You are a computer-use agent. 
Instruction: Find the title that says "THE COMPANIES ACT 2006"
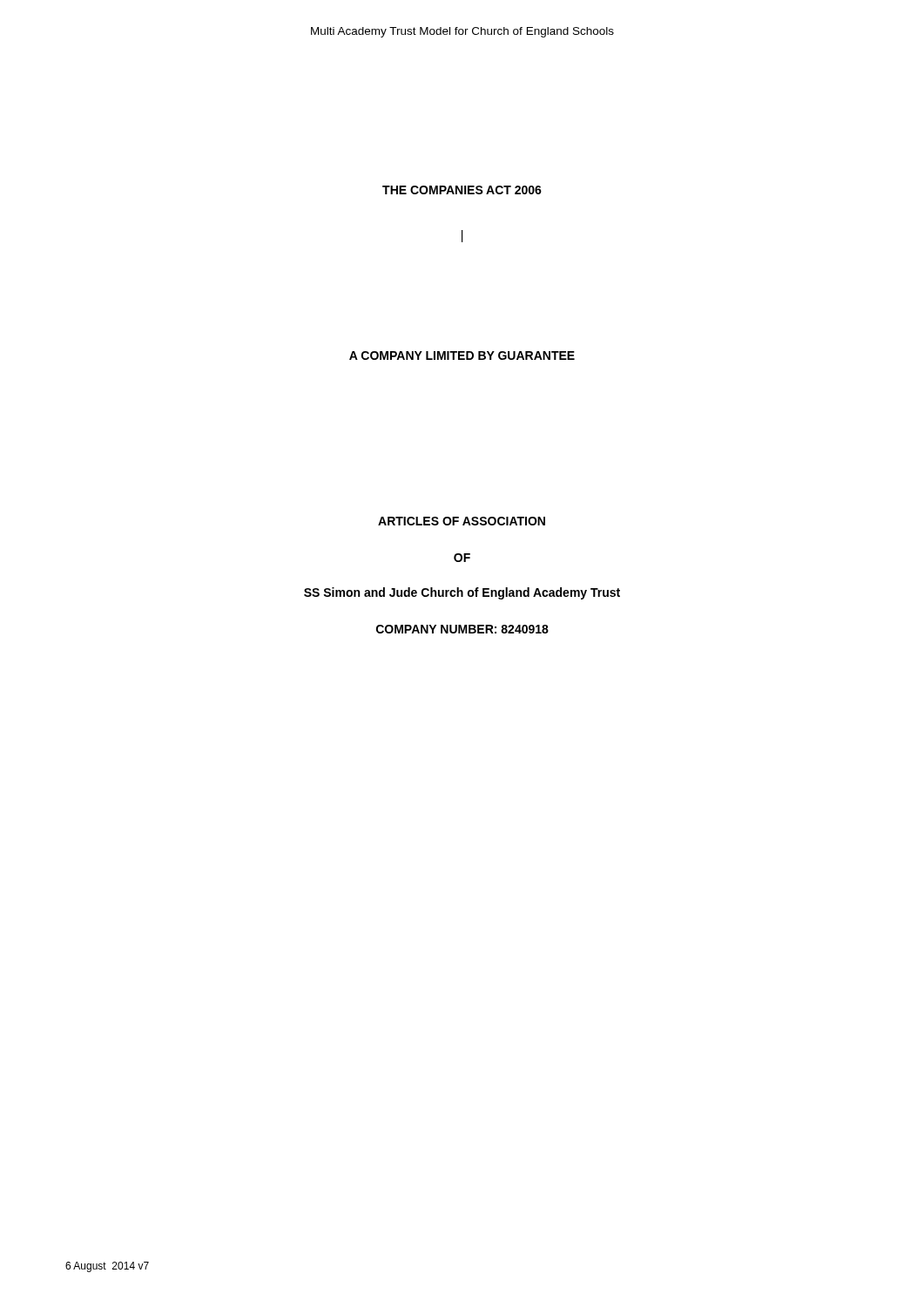click(462, 190)
